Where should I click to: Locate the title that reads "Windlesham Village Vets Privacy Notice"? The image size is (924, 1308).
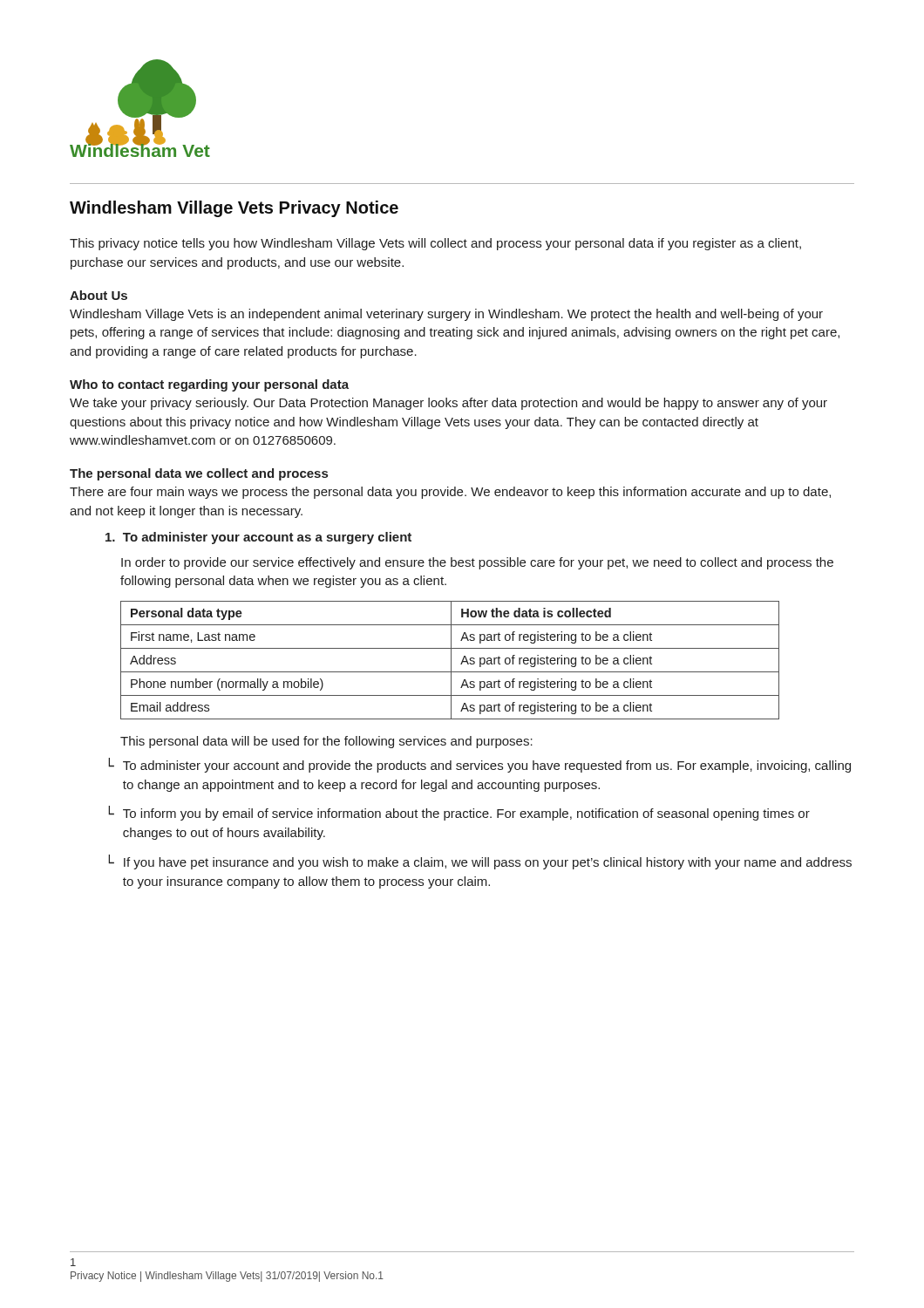point(234,209)
